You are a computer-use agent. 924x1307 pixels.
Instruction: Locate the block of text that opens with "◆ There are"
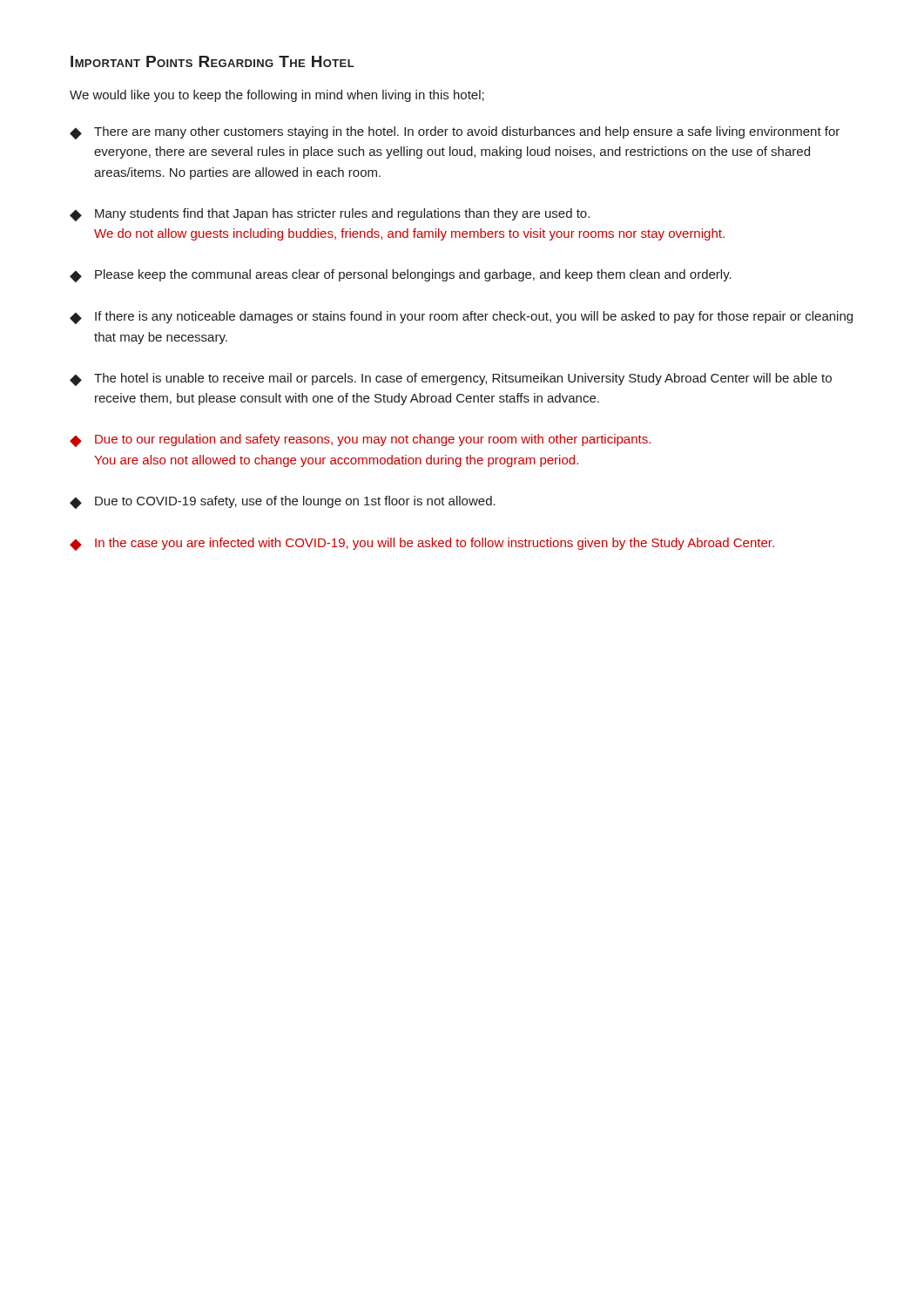[x=462, y=152]
